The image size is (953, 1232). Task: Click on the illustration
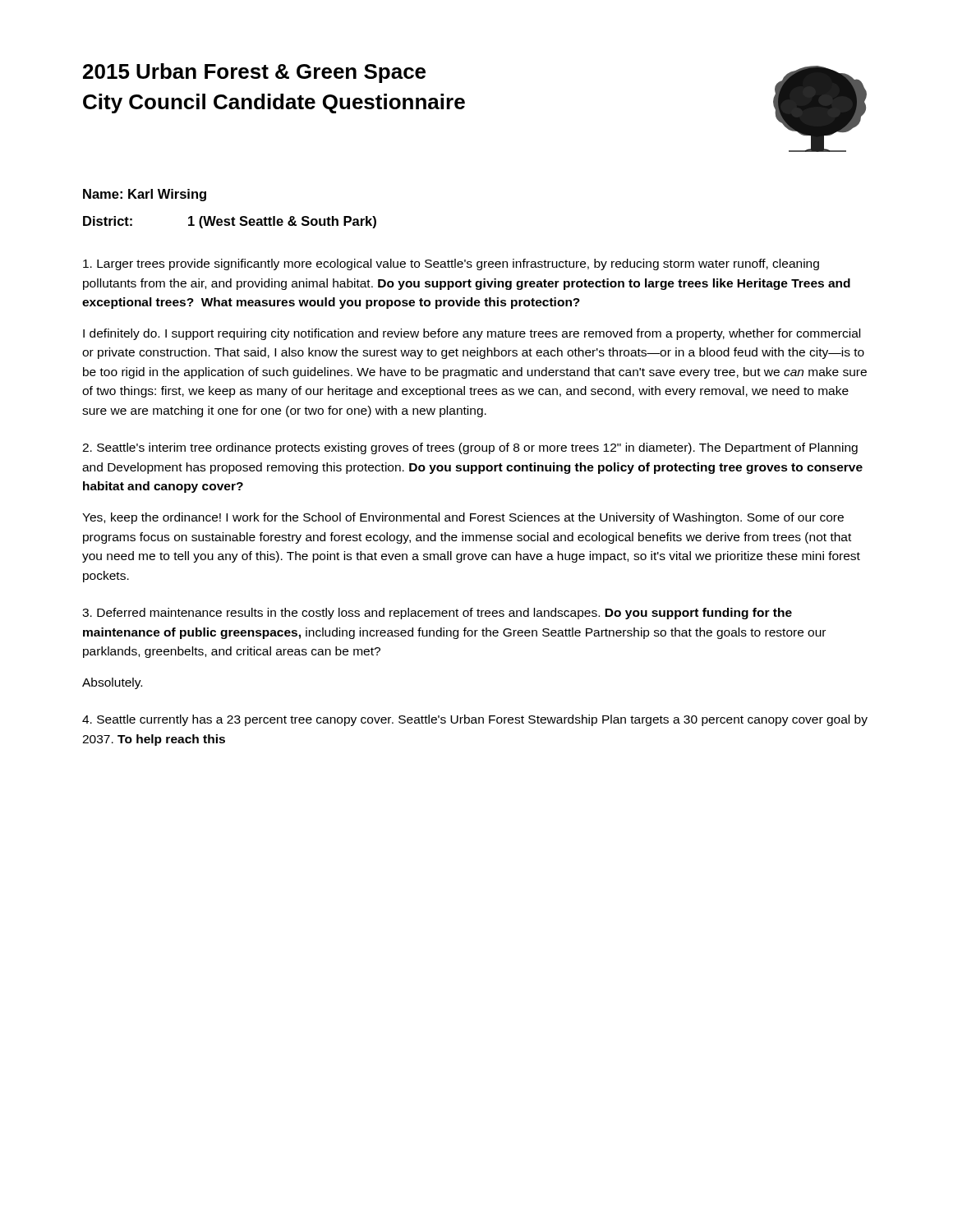coord(805,108)
